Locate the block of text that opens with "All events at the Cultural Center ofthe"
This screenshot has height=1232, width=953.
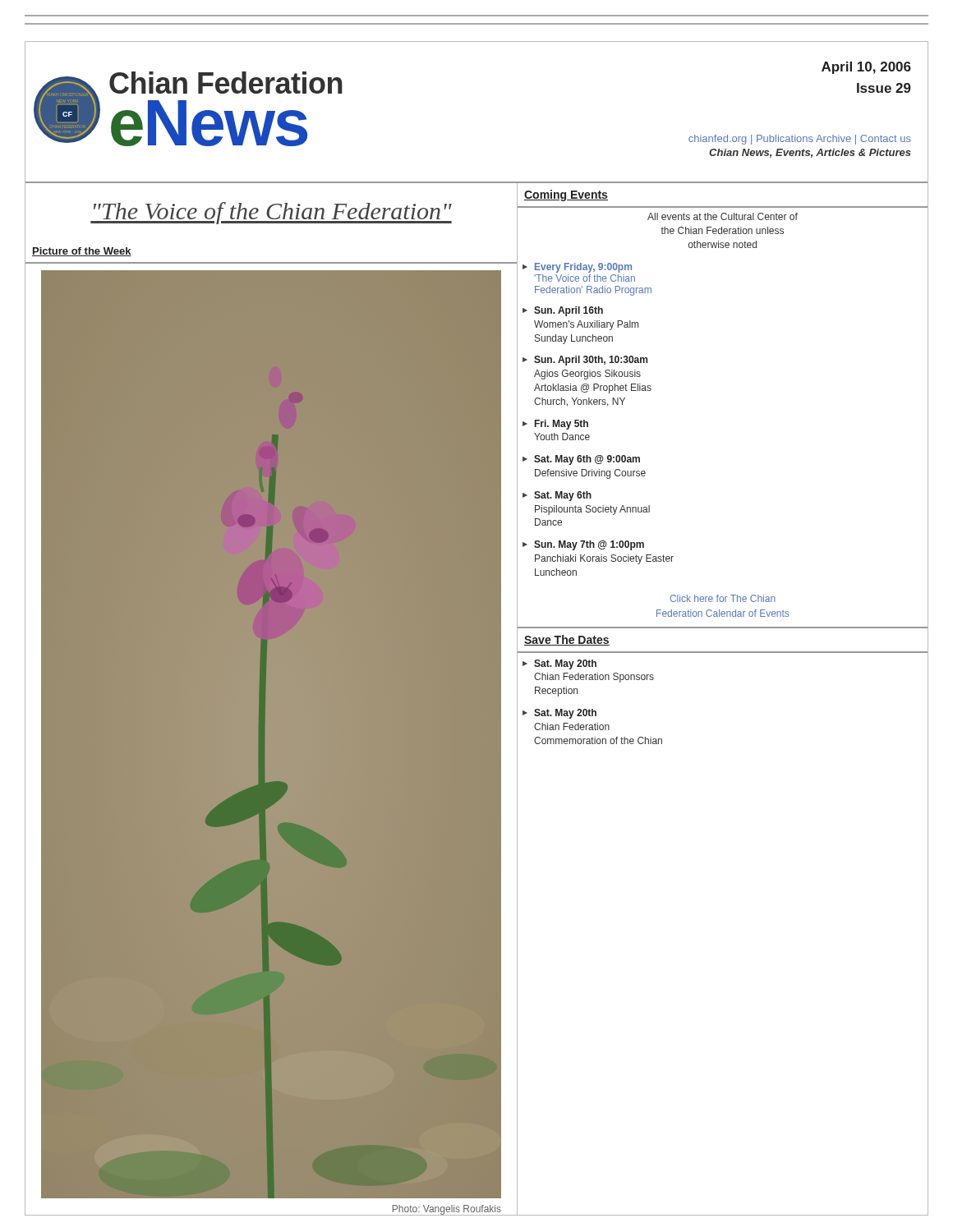pyautogui.click(x=723, y=231)
